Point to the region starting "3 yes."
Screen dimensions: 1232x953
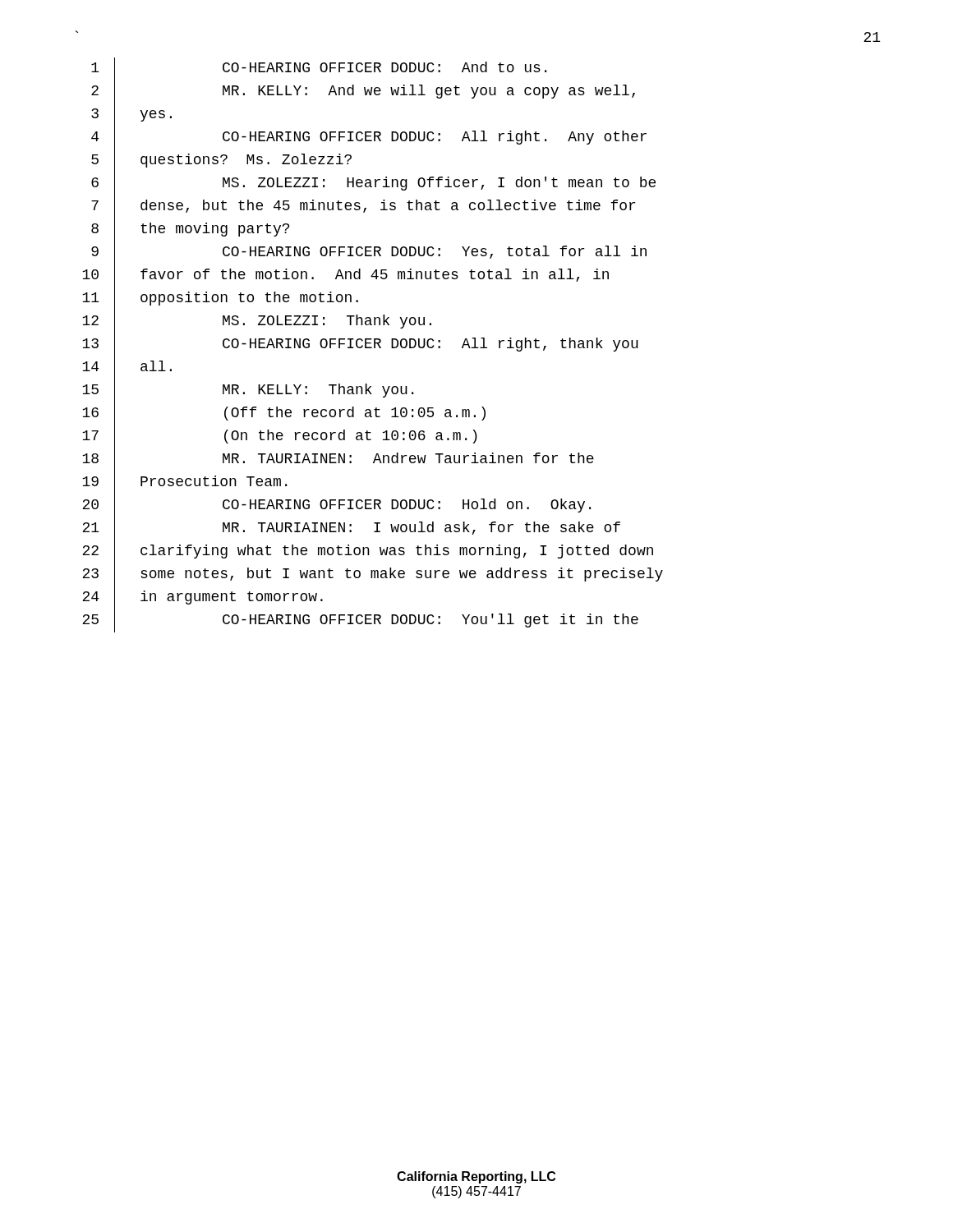tap(143, 115)
